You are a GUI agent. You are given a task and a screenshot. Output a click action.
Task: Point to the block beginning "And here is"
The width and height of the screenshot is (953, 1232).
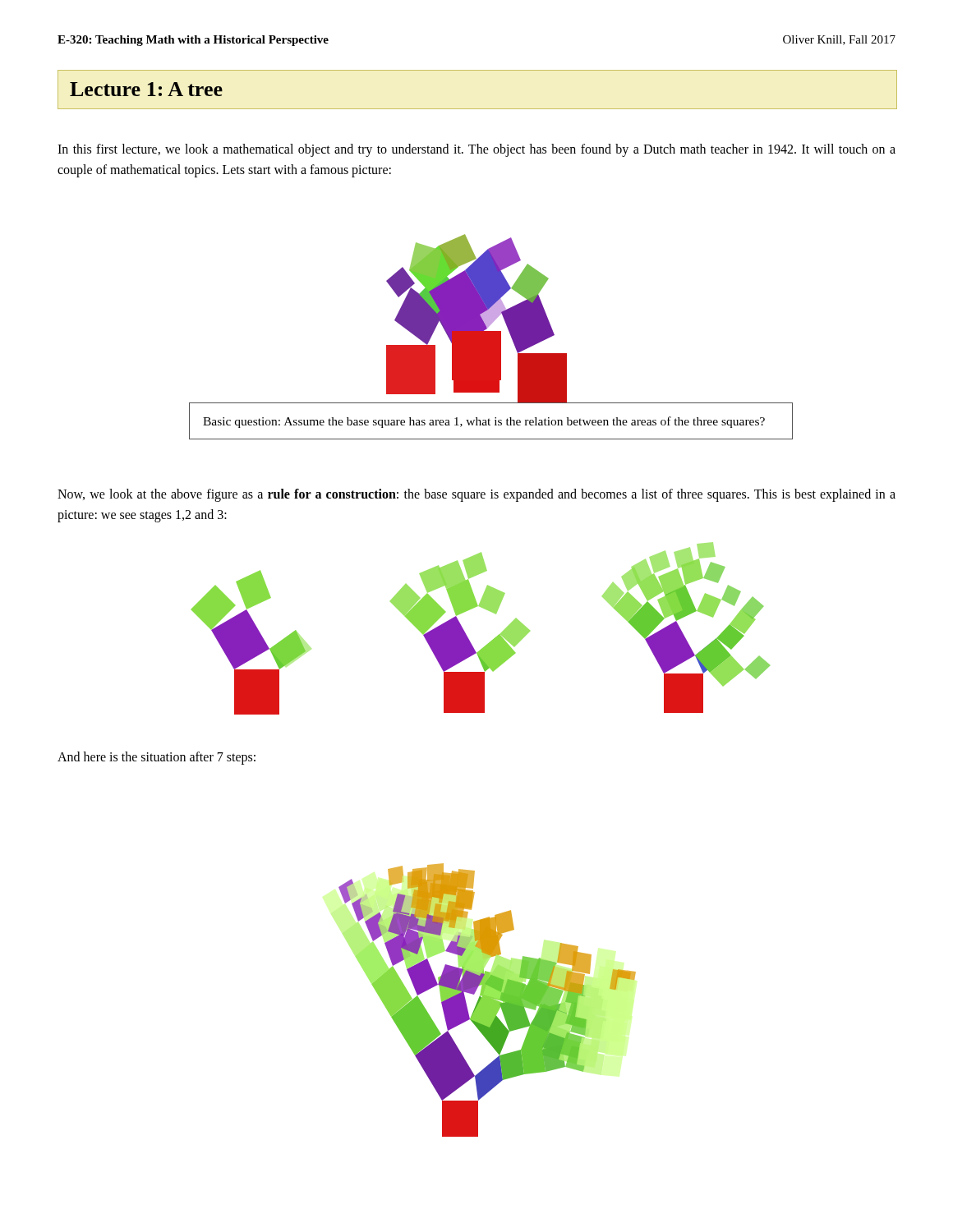[157, 757]
